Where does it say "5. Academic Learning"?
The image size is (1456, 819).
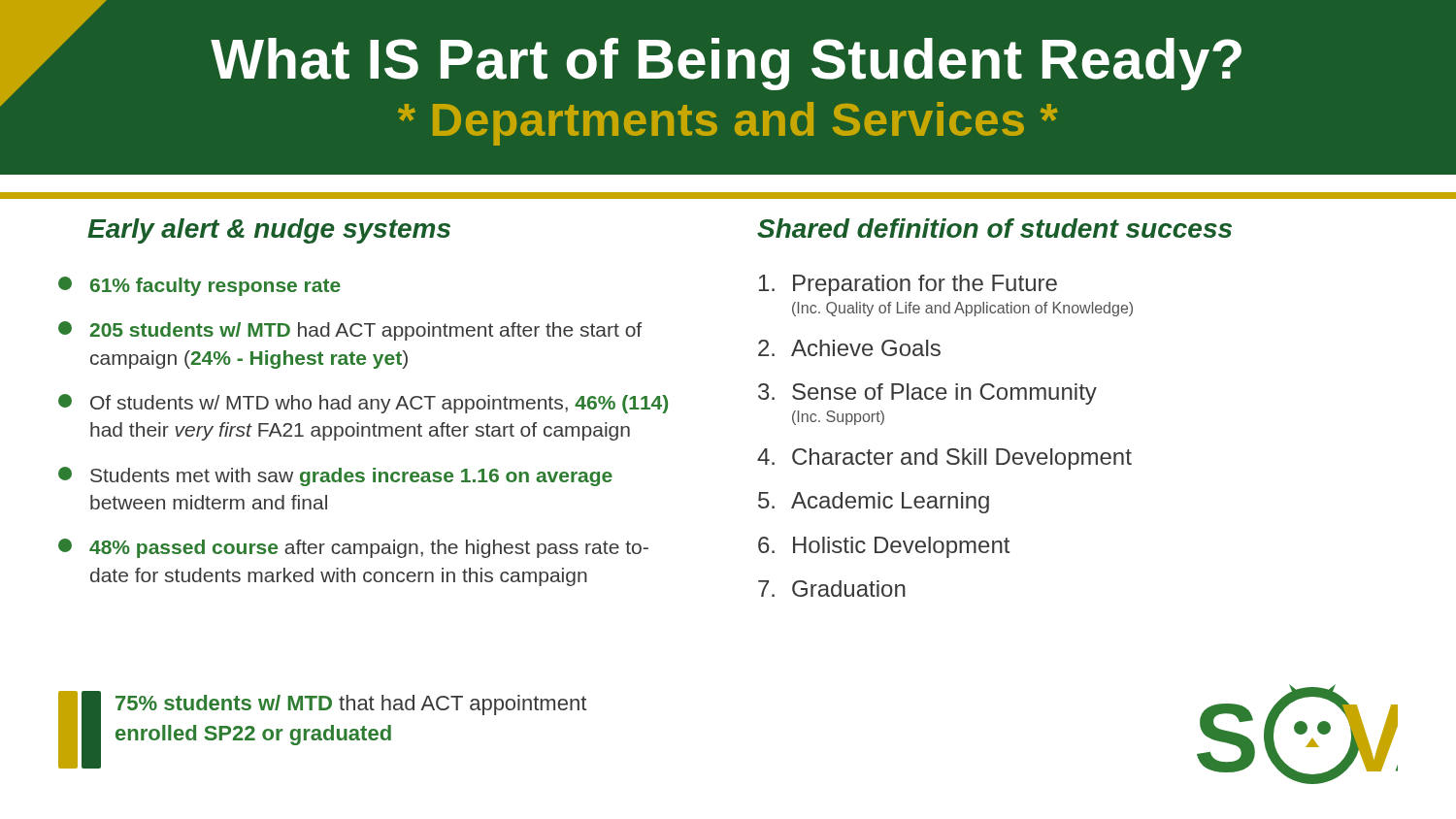point(874,503)
